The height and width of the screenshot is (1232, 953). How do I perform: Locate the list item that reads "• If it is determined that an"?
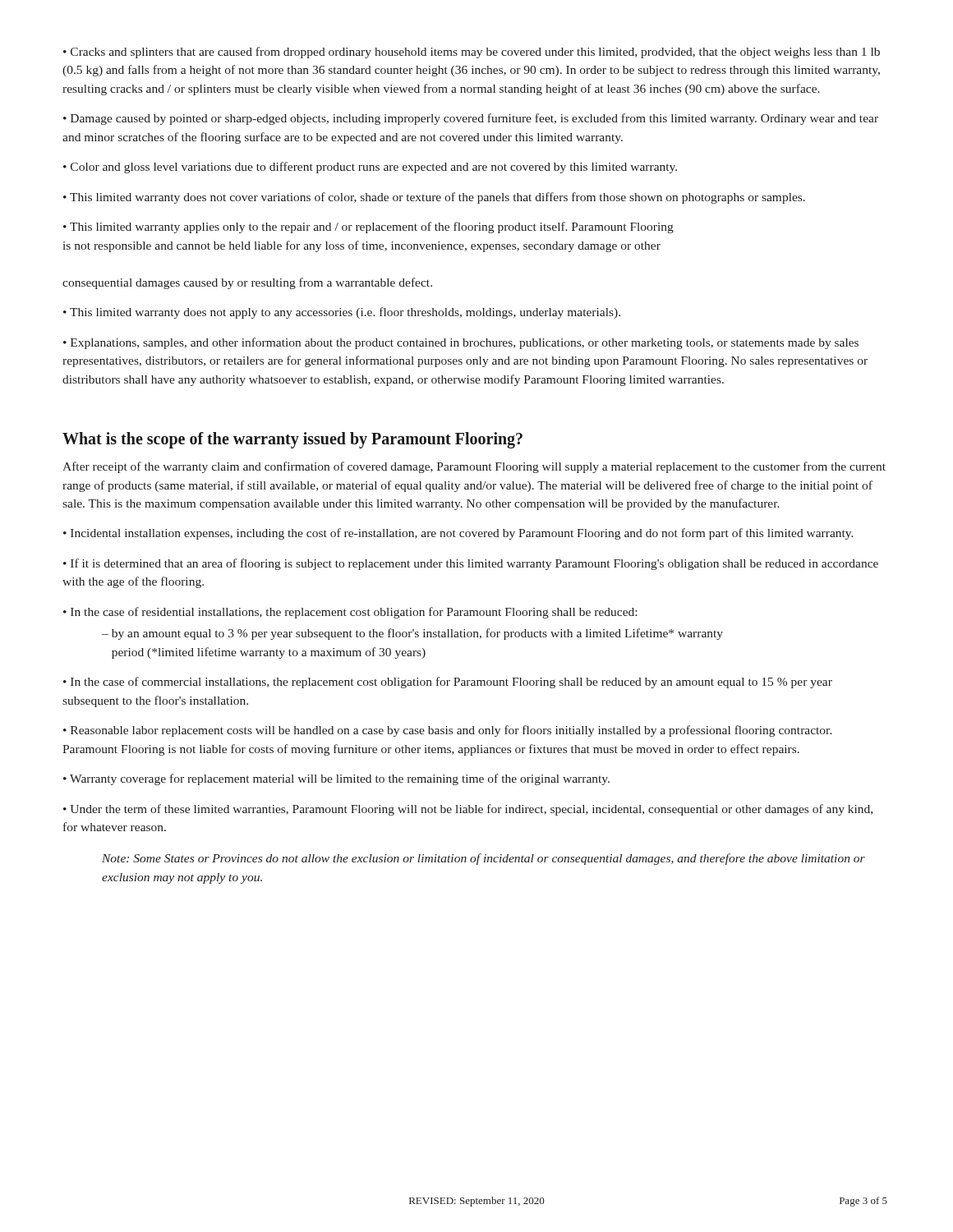[x=470, y=572]
